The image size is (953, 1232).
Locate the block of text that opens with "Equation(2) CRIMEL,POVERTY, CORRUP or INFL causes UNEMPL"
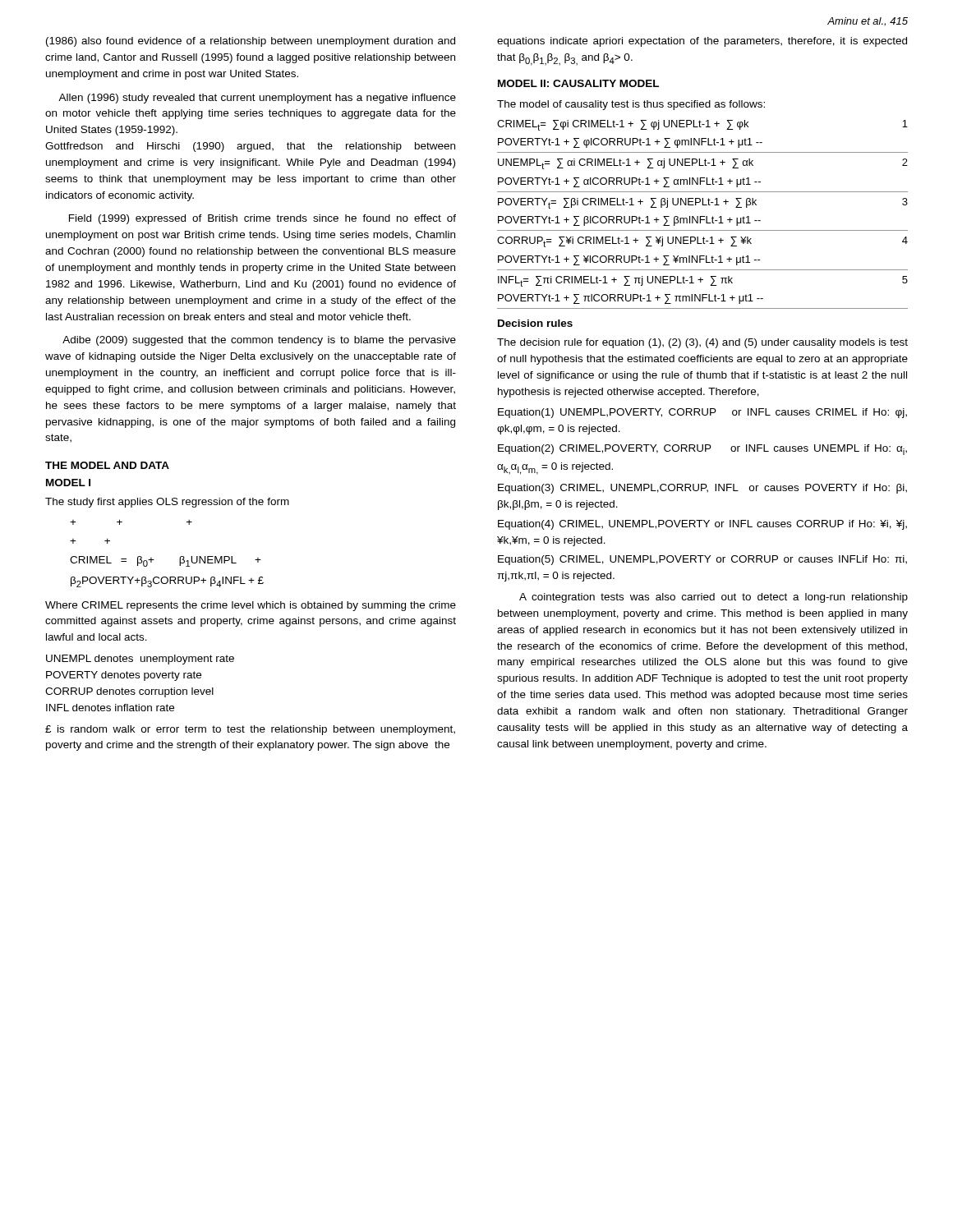[702, 458]
